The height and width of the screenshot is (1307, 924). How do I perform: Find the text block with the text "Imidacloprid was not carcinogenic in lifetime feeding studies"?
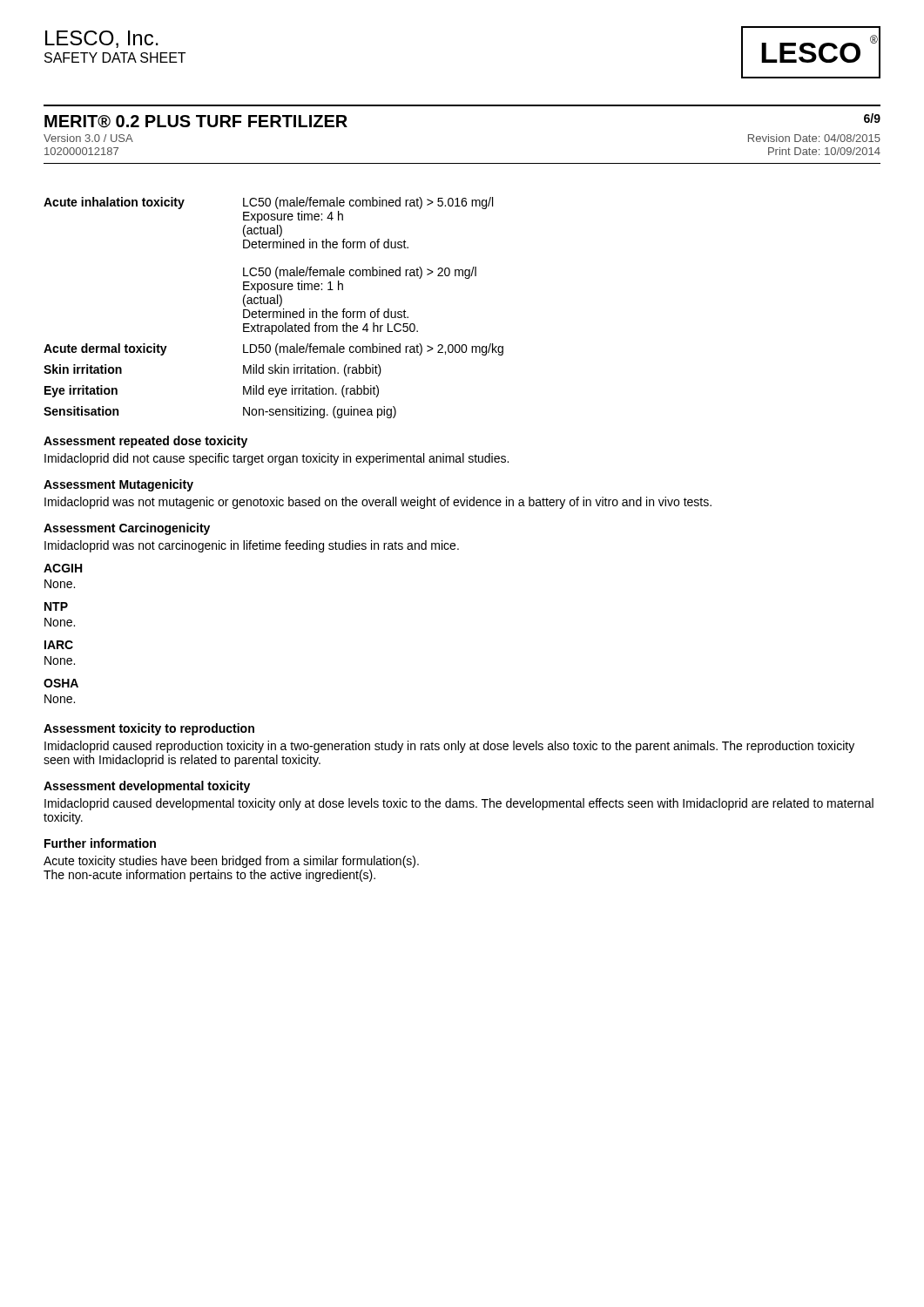coord(252,545)
